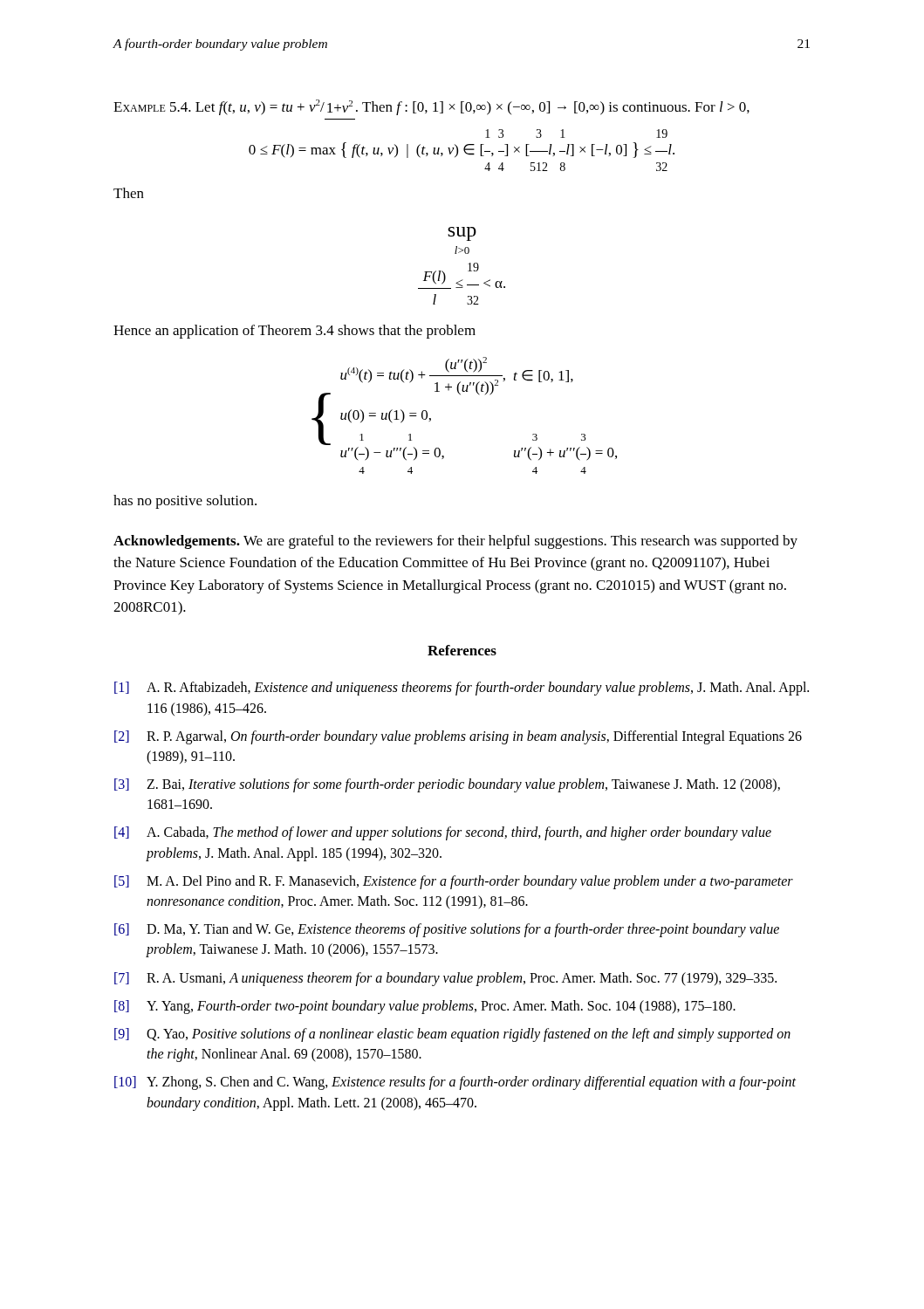Click on the element starting "[3] Z. Bai, Iterative solutions for some"
Image resolution: width=924 pixels, height=1309 pixels.
point(462,794)
